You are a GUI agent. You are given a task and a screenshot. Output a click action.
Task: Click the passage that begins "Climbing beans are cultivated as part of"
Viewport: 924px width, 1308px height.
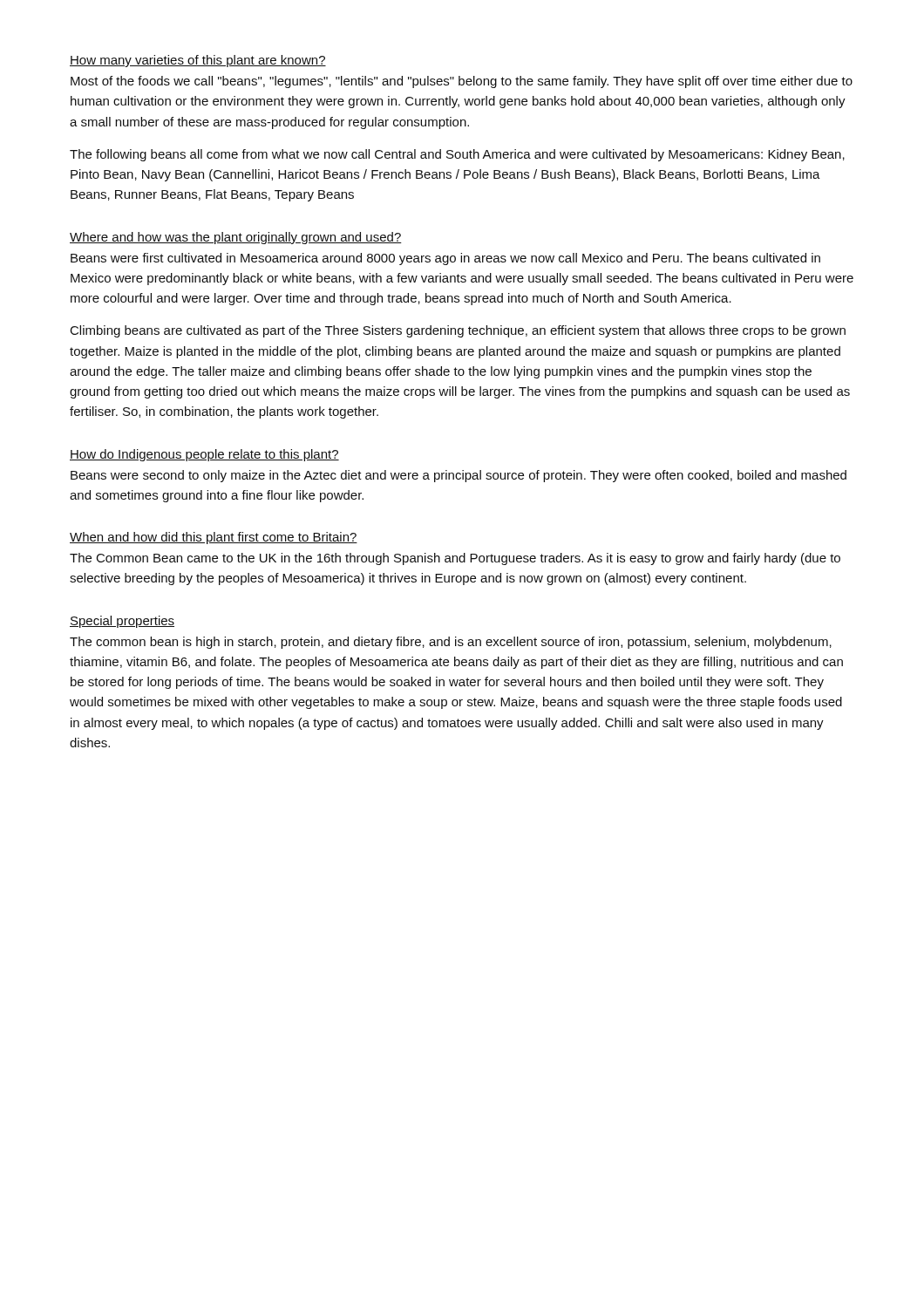point(460,371)
